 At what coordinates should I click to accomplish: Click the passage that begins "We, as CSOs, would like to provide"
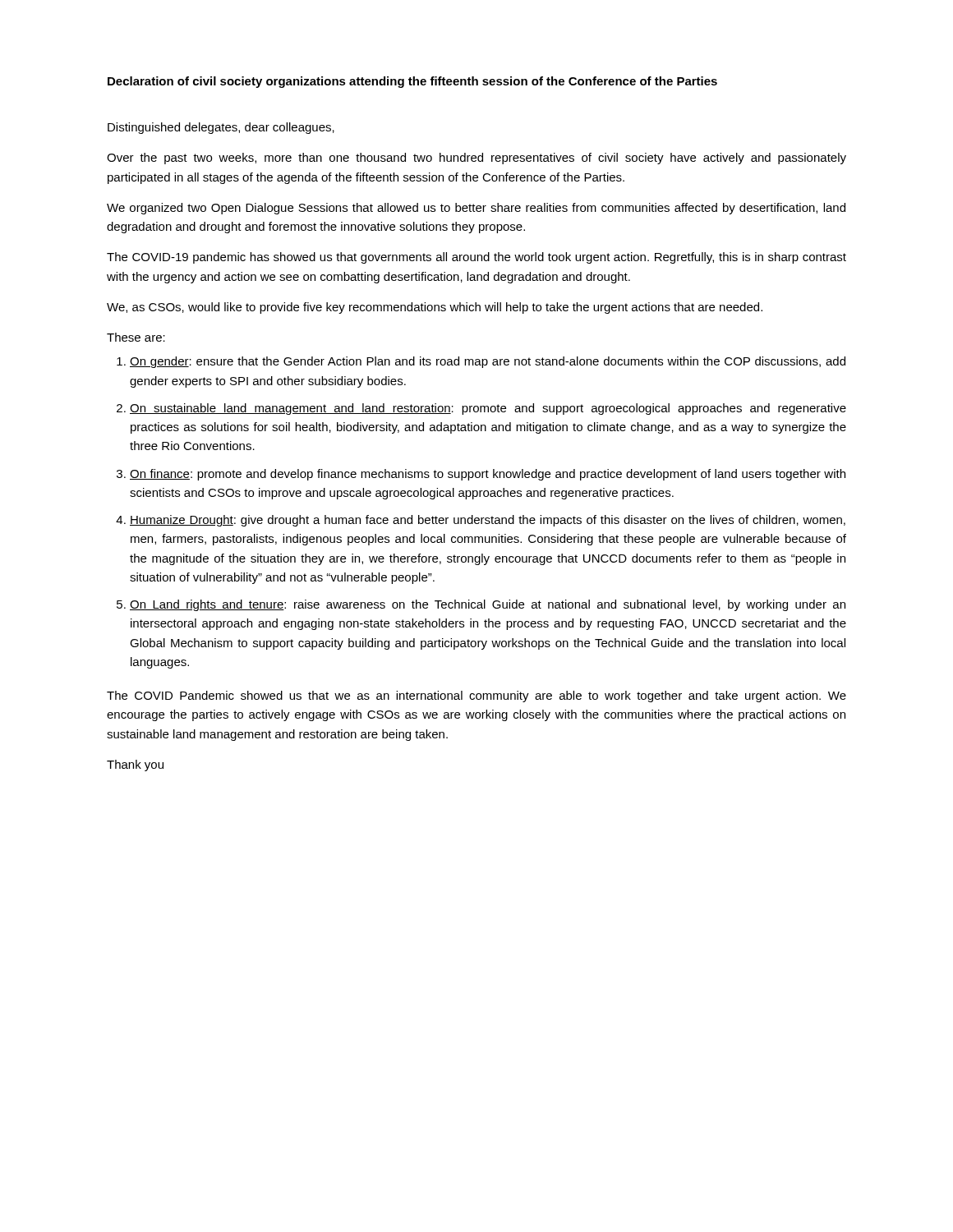point(435,307)
